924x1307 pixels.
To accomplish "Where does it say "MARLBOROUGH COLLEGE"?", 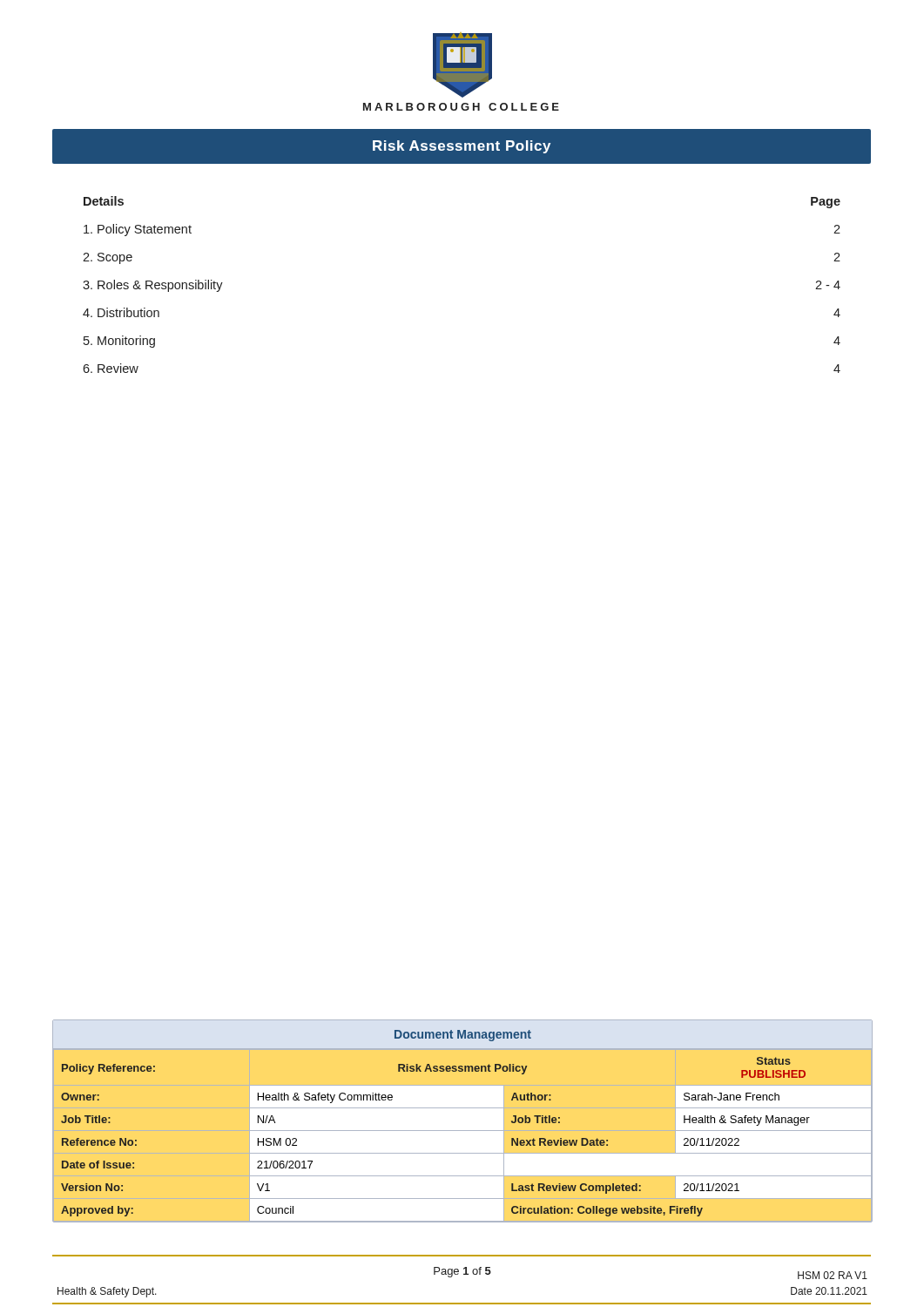I will click(462, 107).
